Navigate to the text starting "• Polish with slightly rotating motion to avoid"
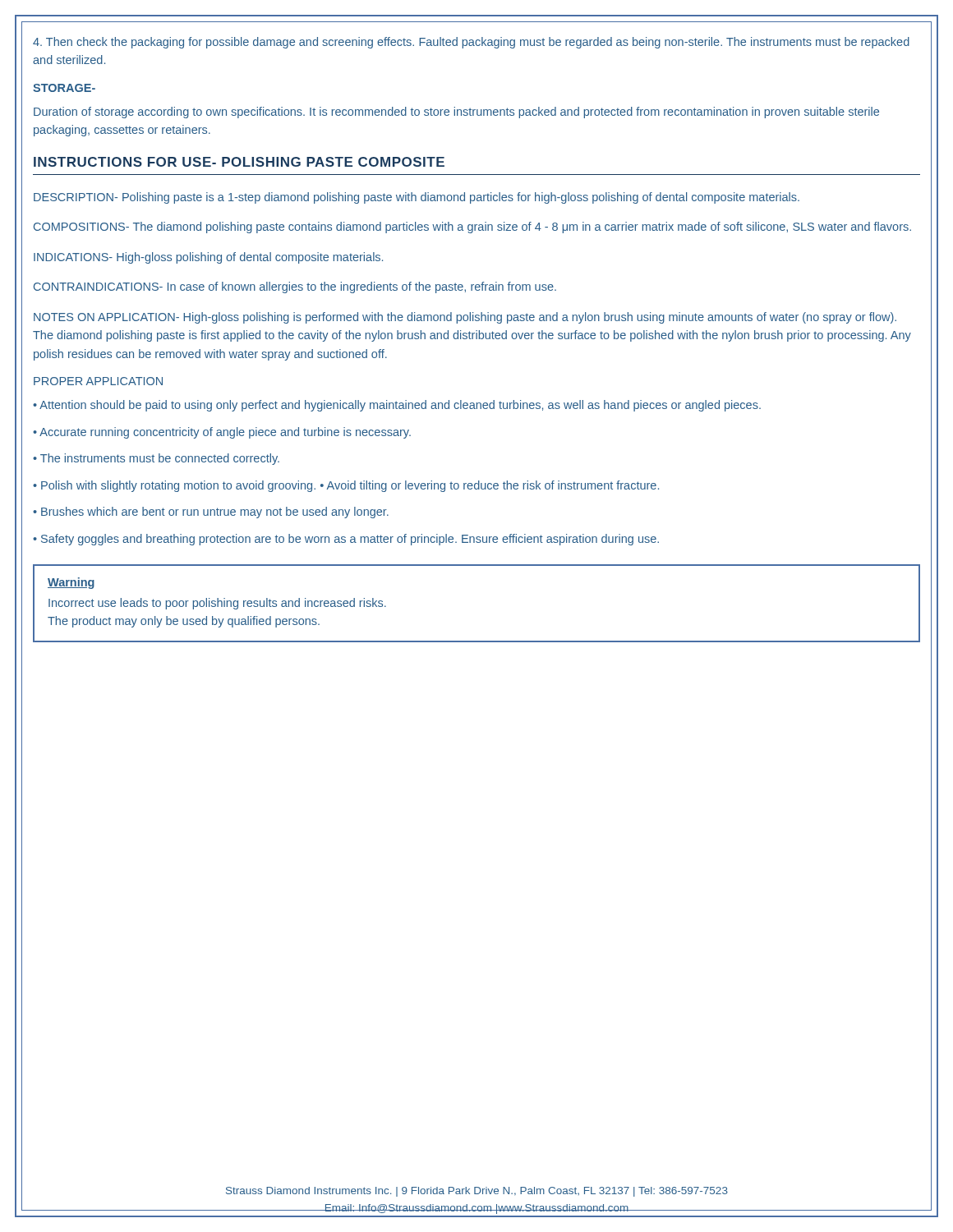The image size is (953, 1232). 346,485
